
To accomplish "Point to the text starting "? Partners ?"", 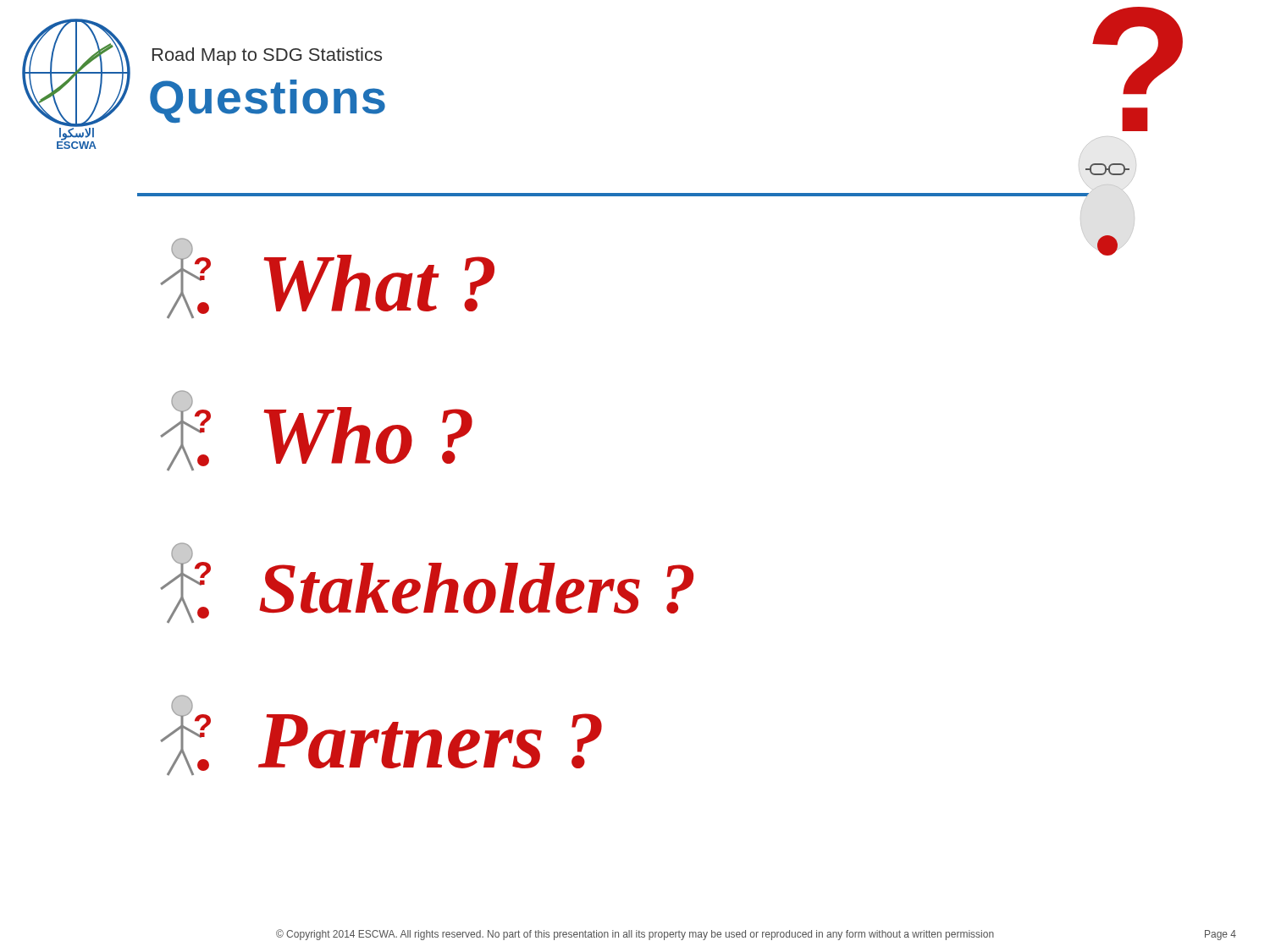I will 368,741.
